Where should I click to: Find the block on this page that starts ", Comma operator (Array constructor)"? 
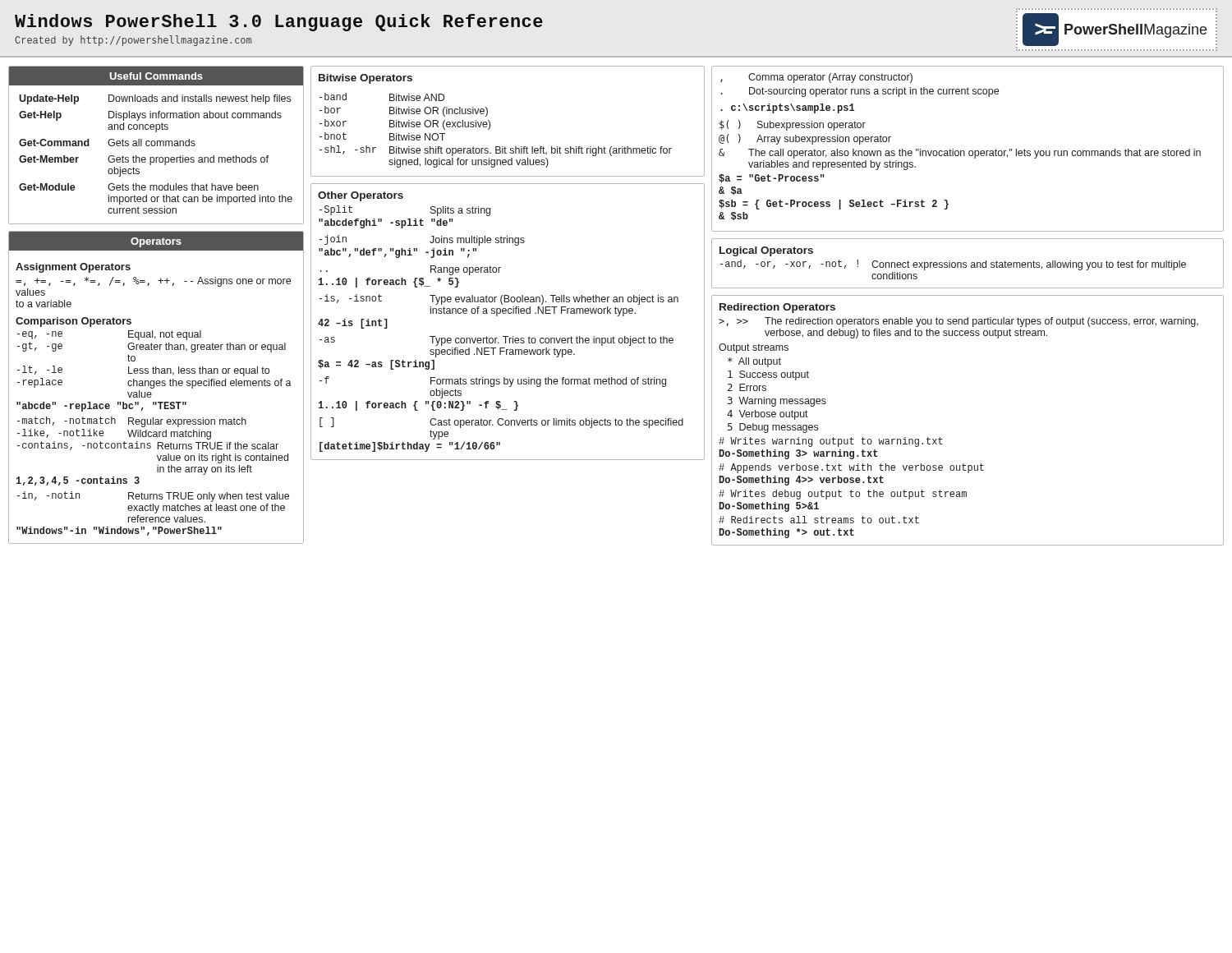[967, 147]
